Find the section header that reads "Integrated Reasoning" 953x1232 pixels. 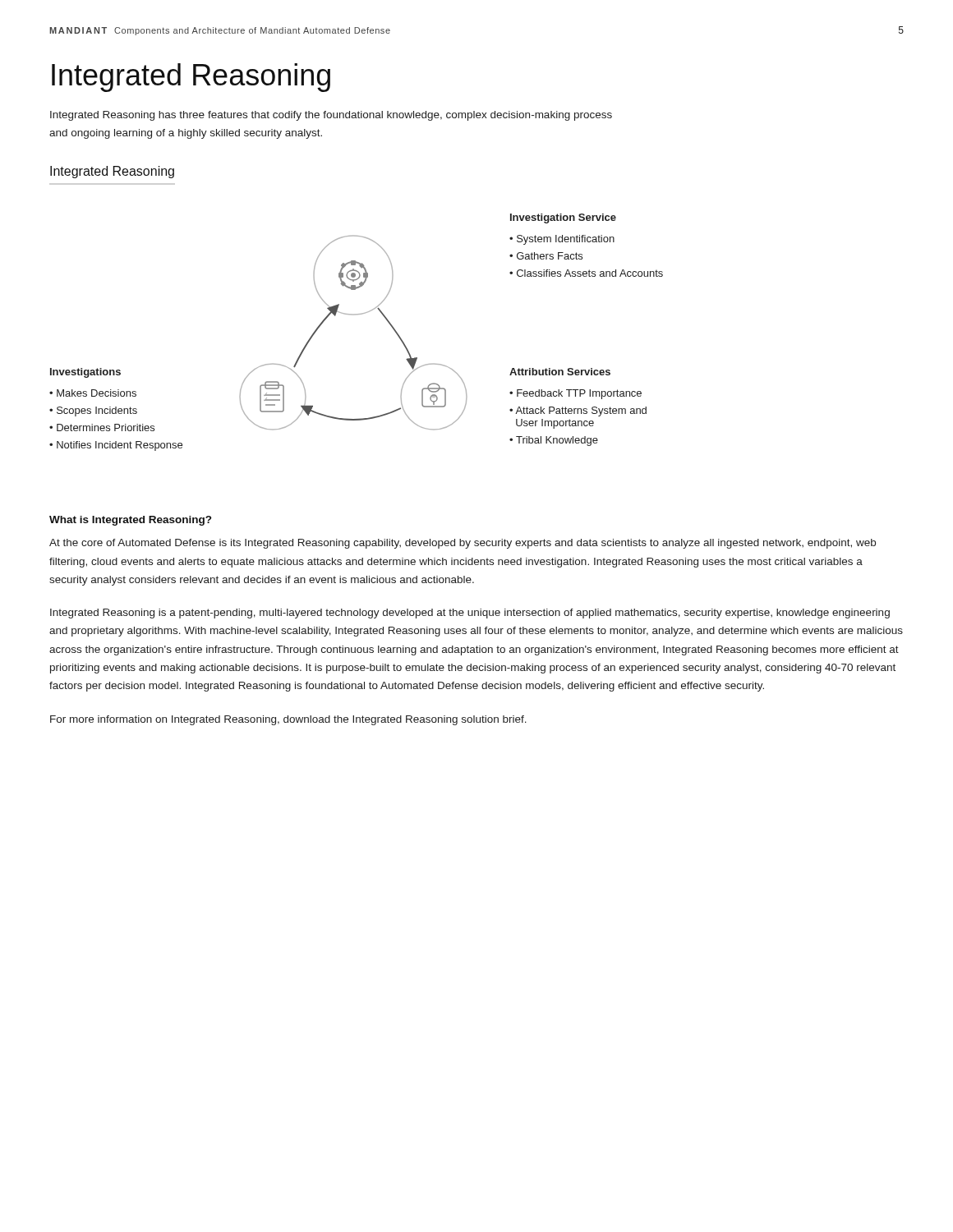click(112, 172)
